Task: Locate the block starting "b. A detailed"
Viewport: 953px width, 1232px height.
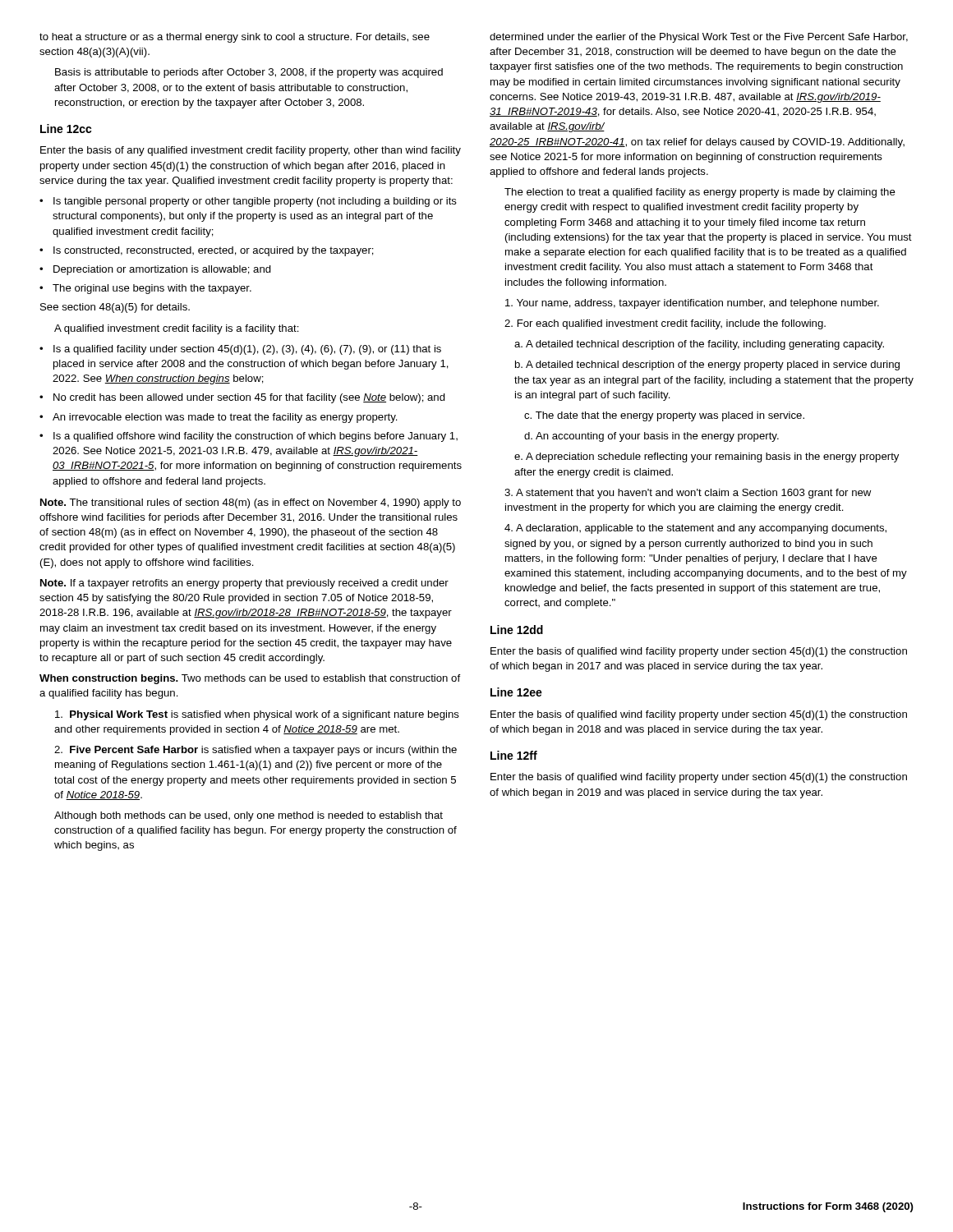Action: point(714,380)
